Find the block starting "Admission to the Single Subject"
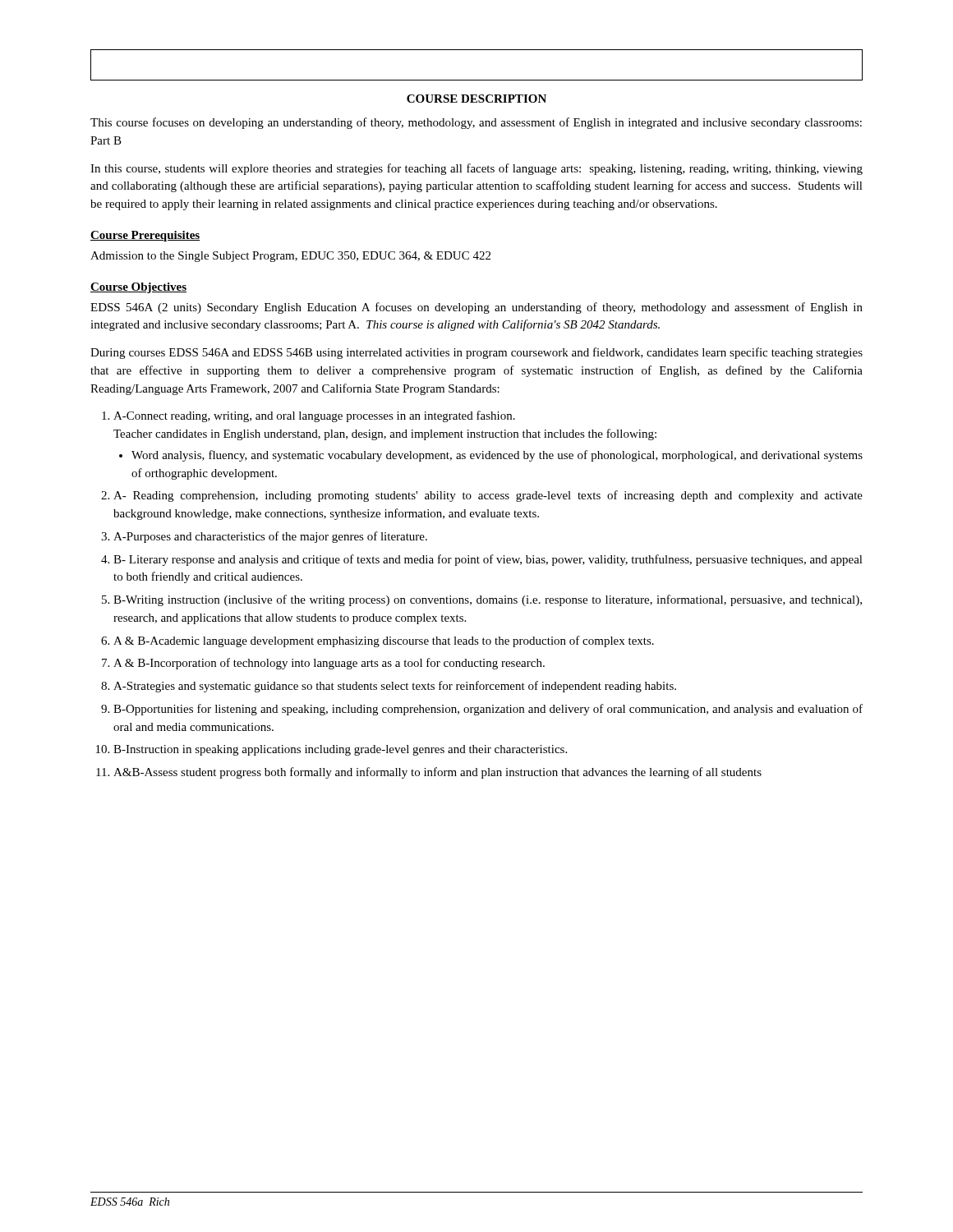The width and height of the screenshot is (953, 1232). [x=291, y=255]
